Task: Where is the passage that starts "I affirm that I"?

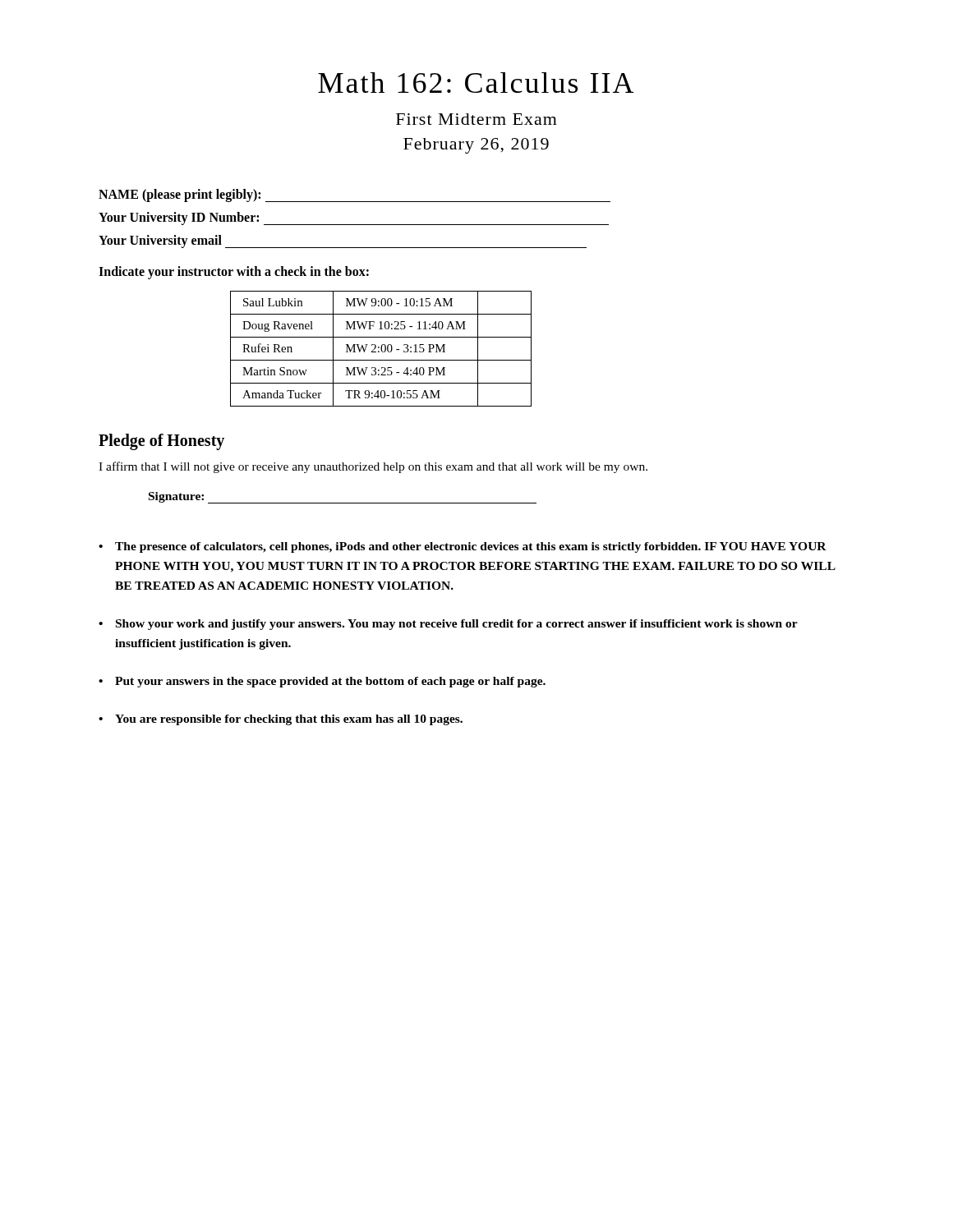Action: tap(373, 466)
